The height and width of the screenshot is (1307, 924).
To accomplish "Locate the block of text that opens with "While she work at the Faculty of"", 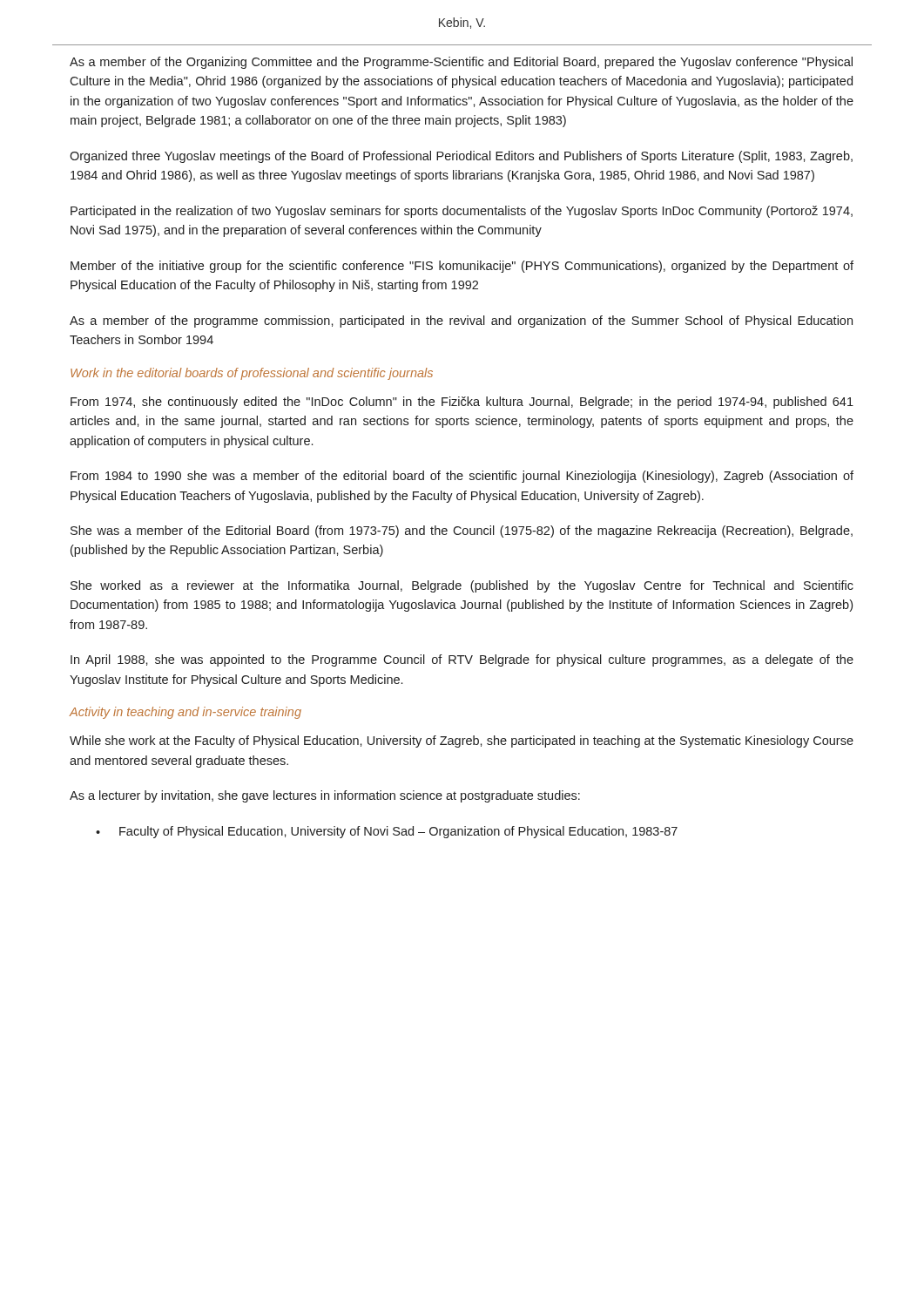I will [x=462, y=751].
